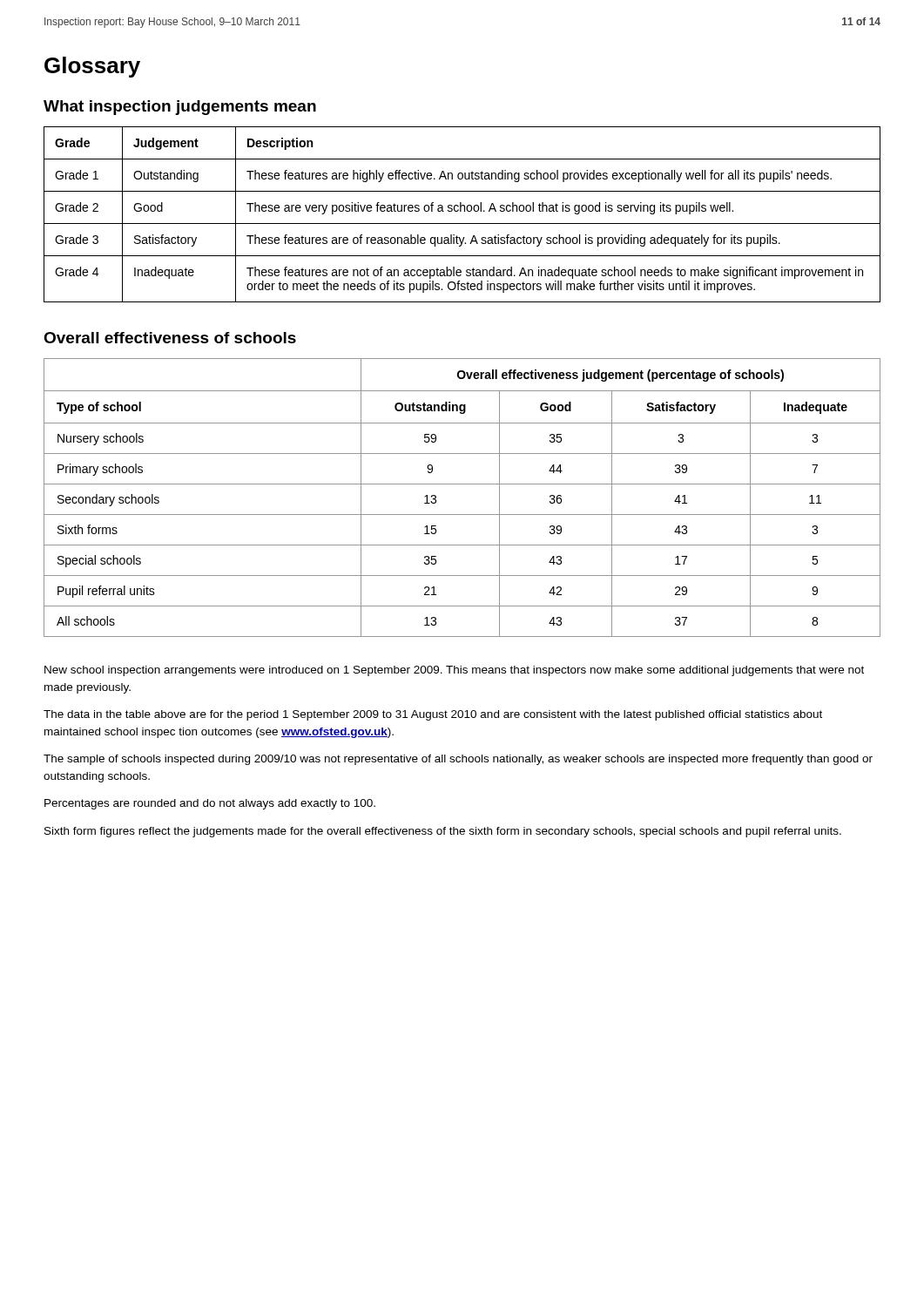This screenshot has height=1307, width=924.
Task: Find the text block starting "What inspection judgements"
Action: click(x=180, y=108)
